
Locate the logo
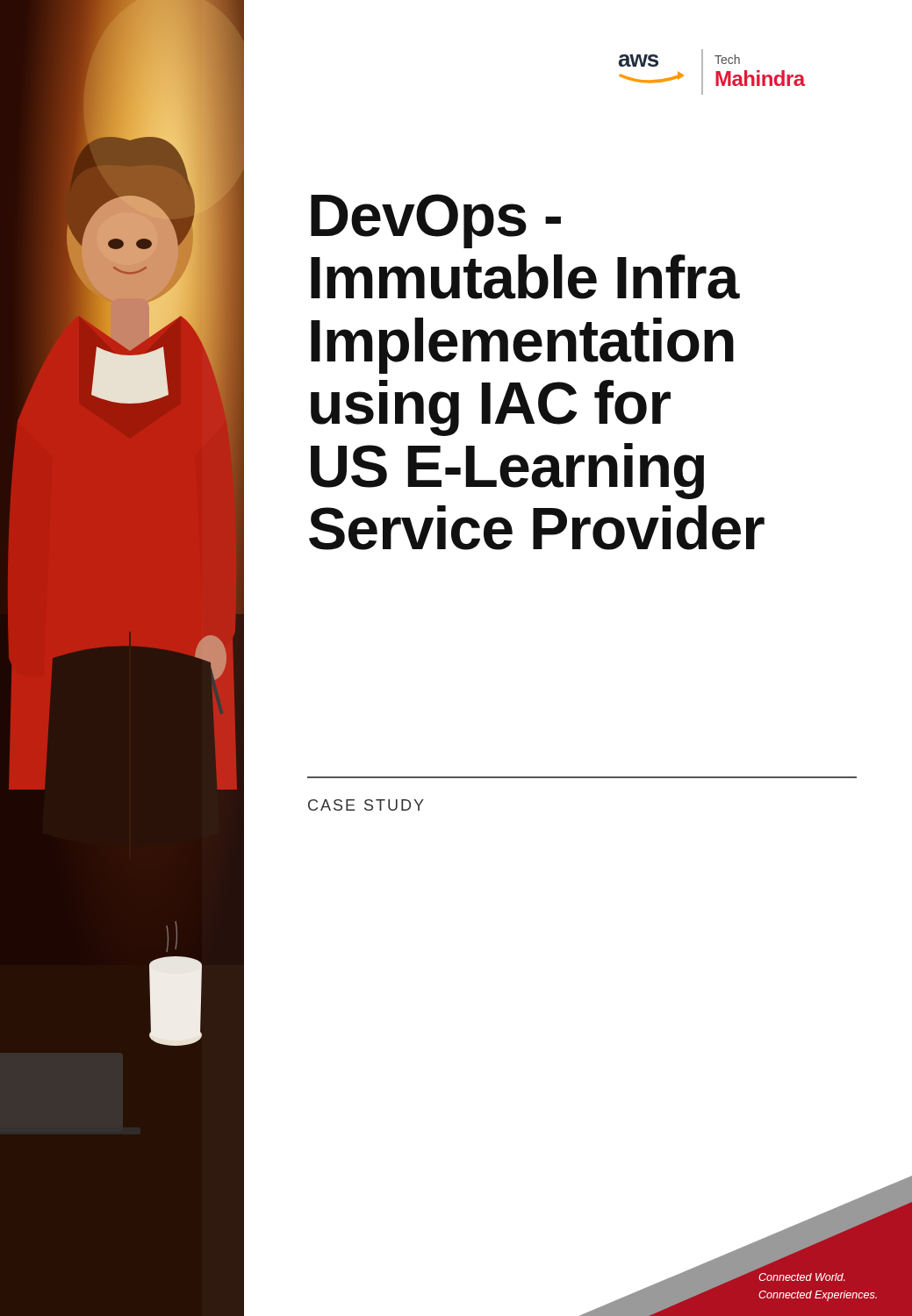(741, 73)
